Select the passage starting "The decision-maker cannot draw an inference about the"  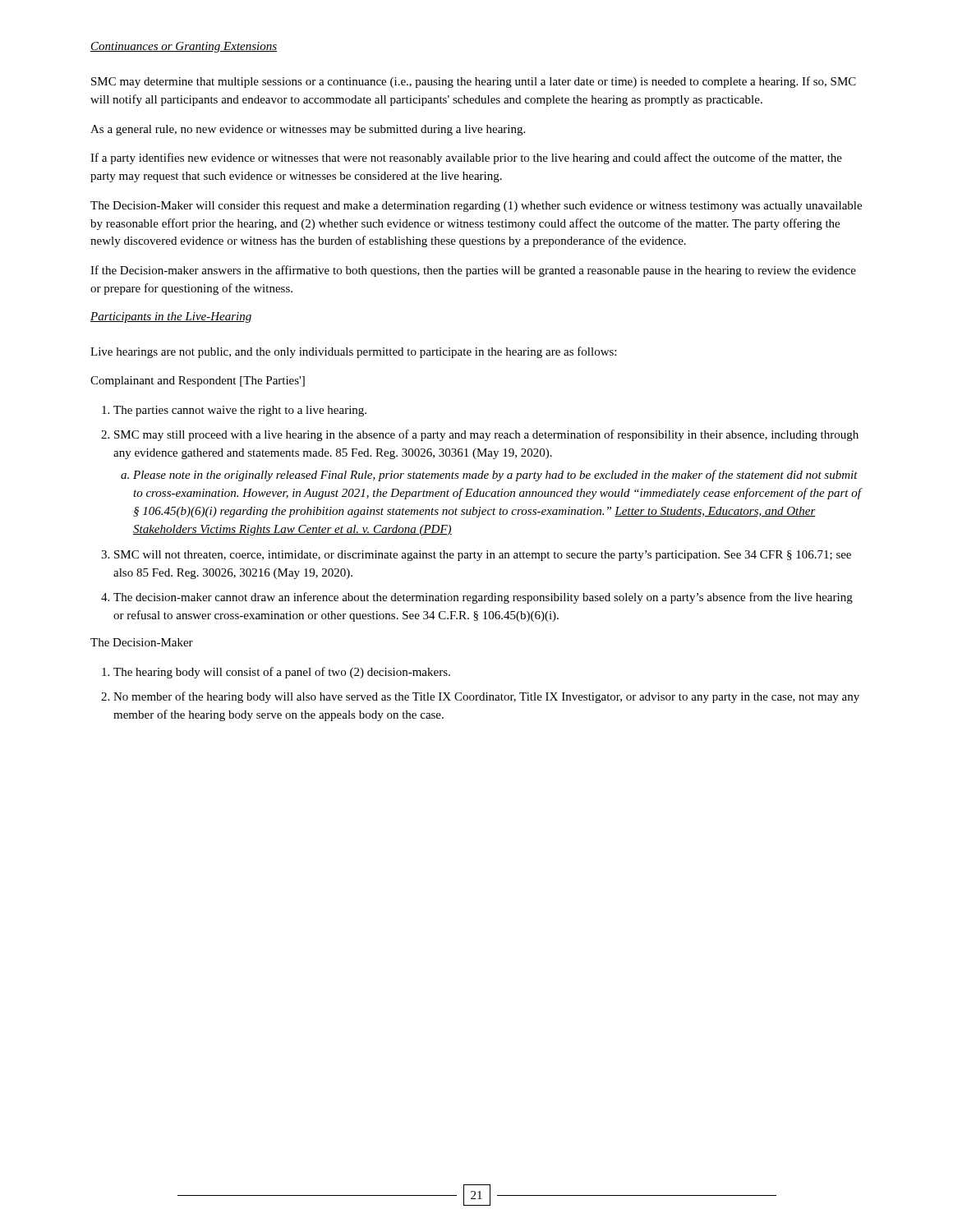483,606
